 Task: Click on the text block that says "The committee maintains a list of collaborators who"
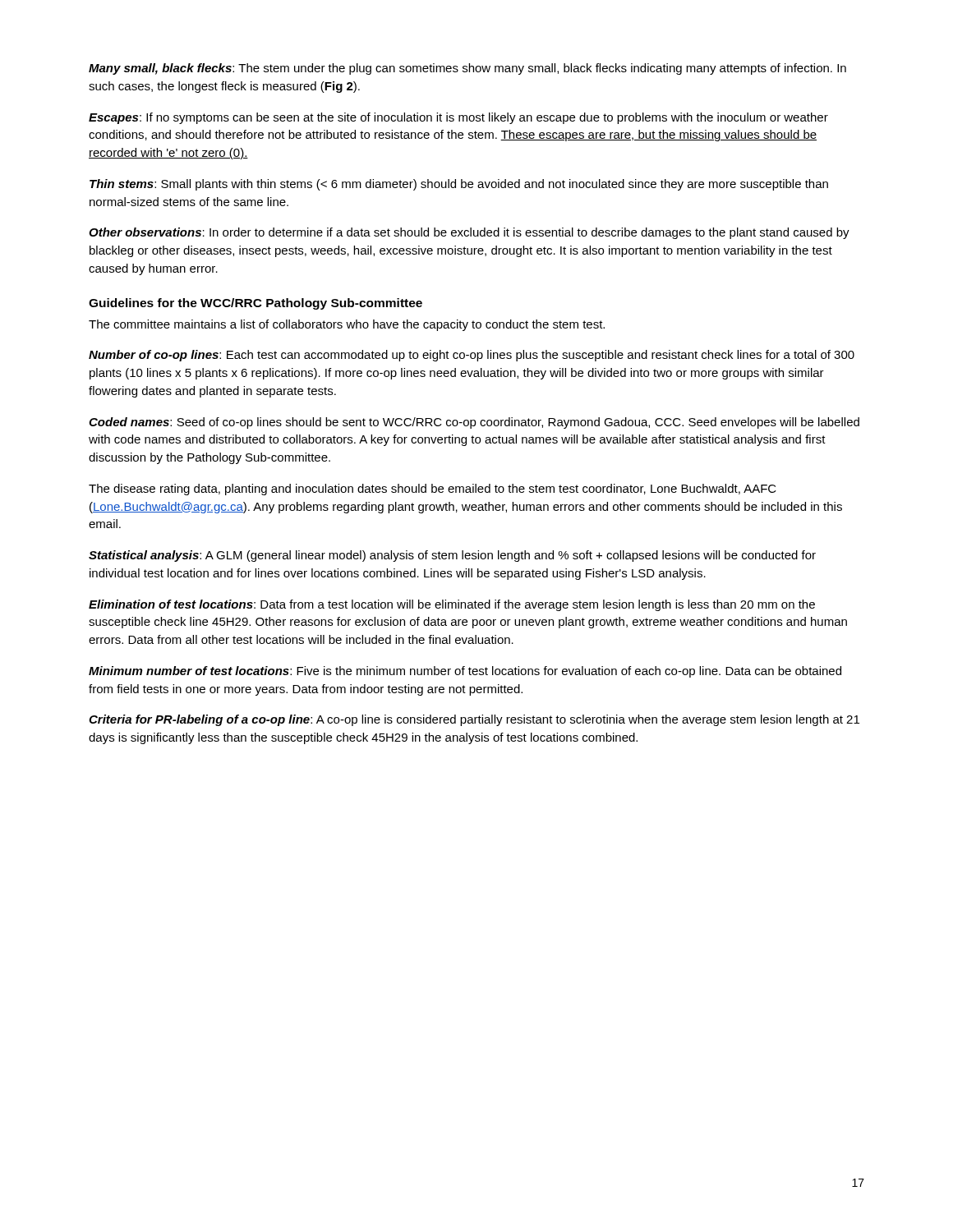point(347,324)
